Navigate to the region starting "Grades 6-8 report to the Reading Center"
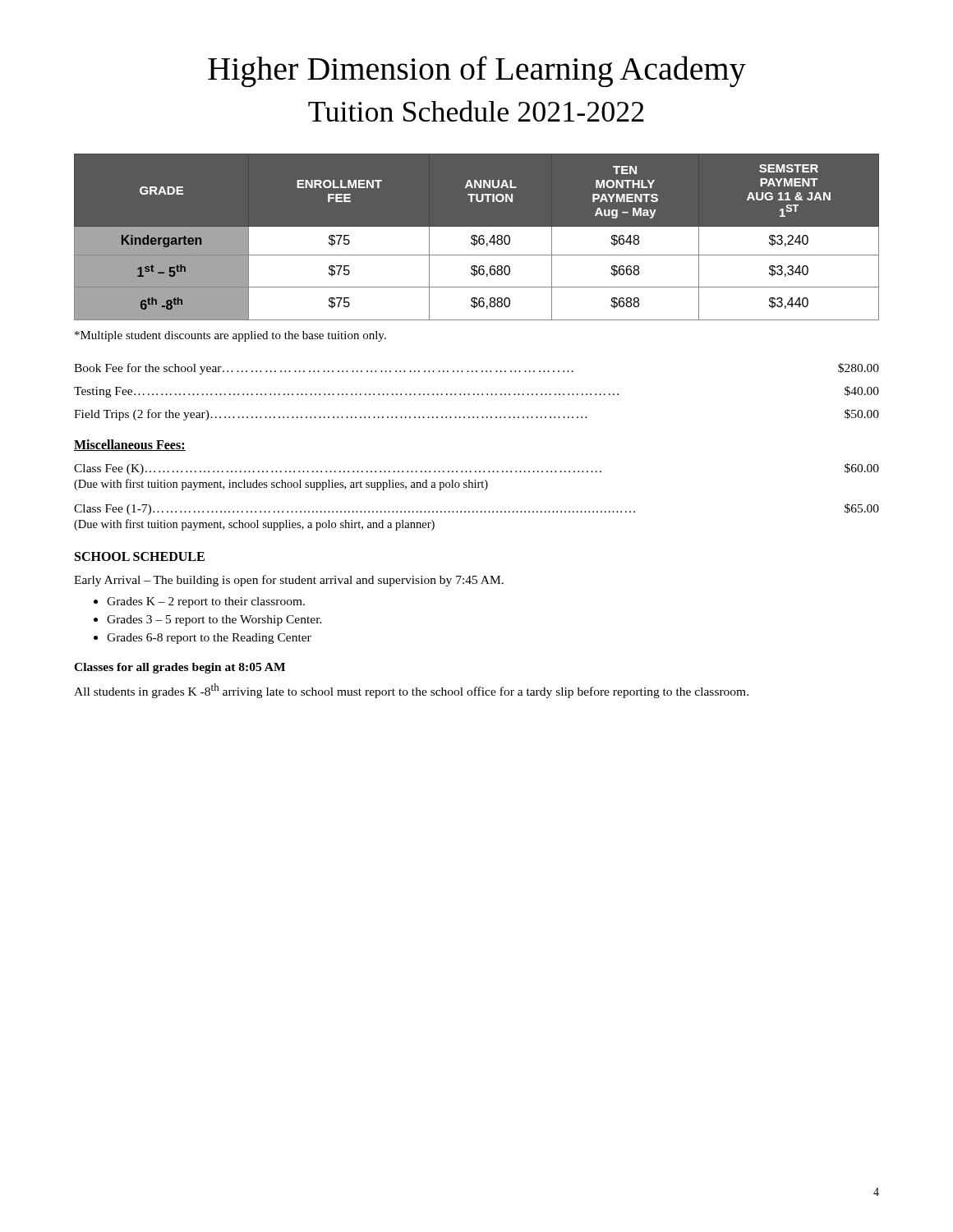 pos(209,637)
